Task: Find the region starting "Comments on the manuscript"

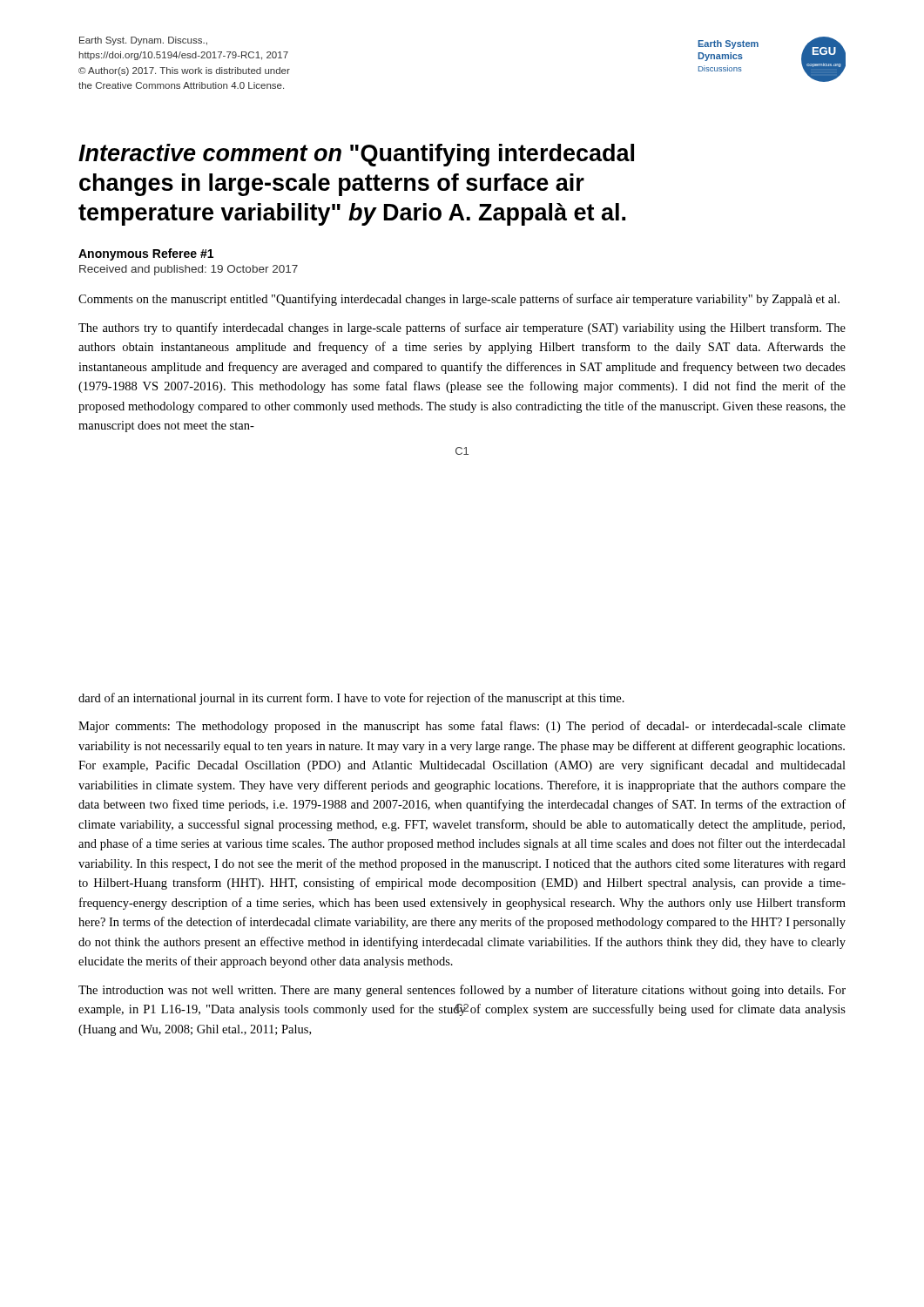Action: tap(459, 299)
